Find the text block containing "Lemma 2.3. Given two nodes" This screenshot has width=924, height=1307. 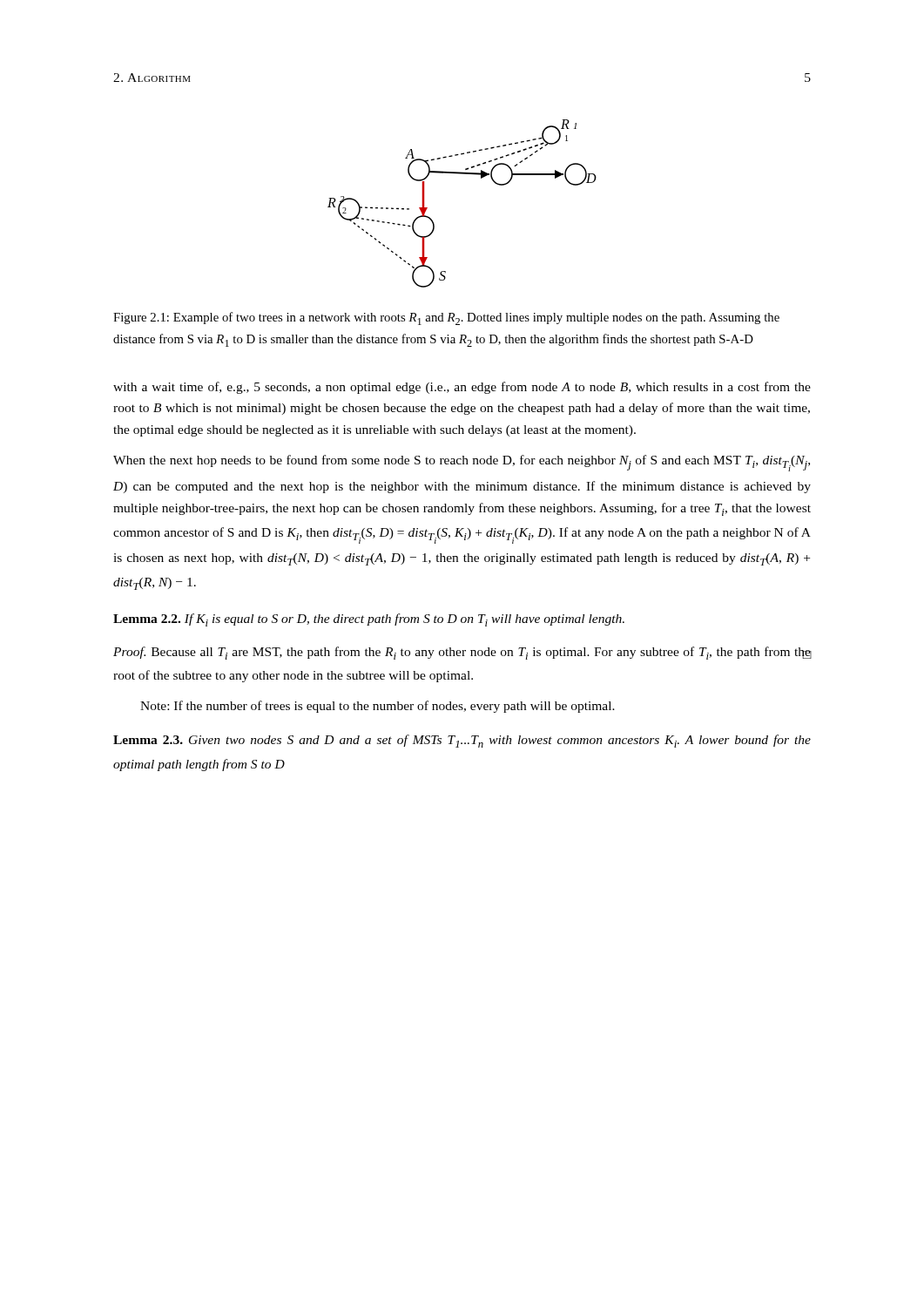(462, 751)
